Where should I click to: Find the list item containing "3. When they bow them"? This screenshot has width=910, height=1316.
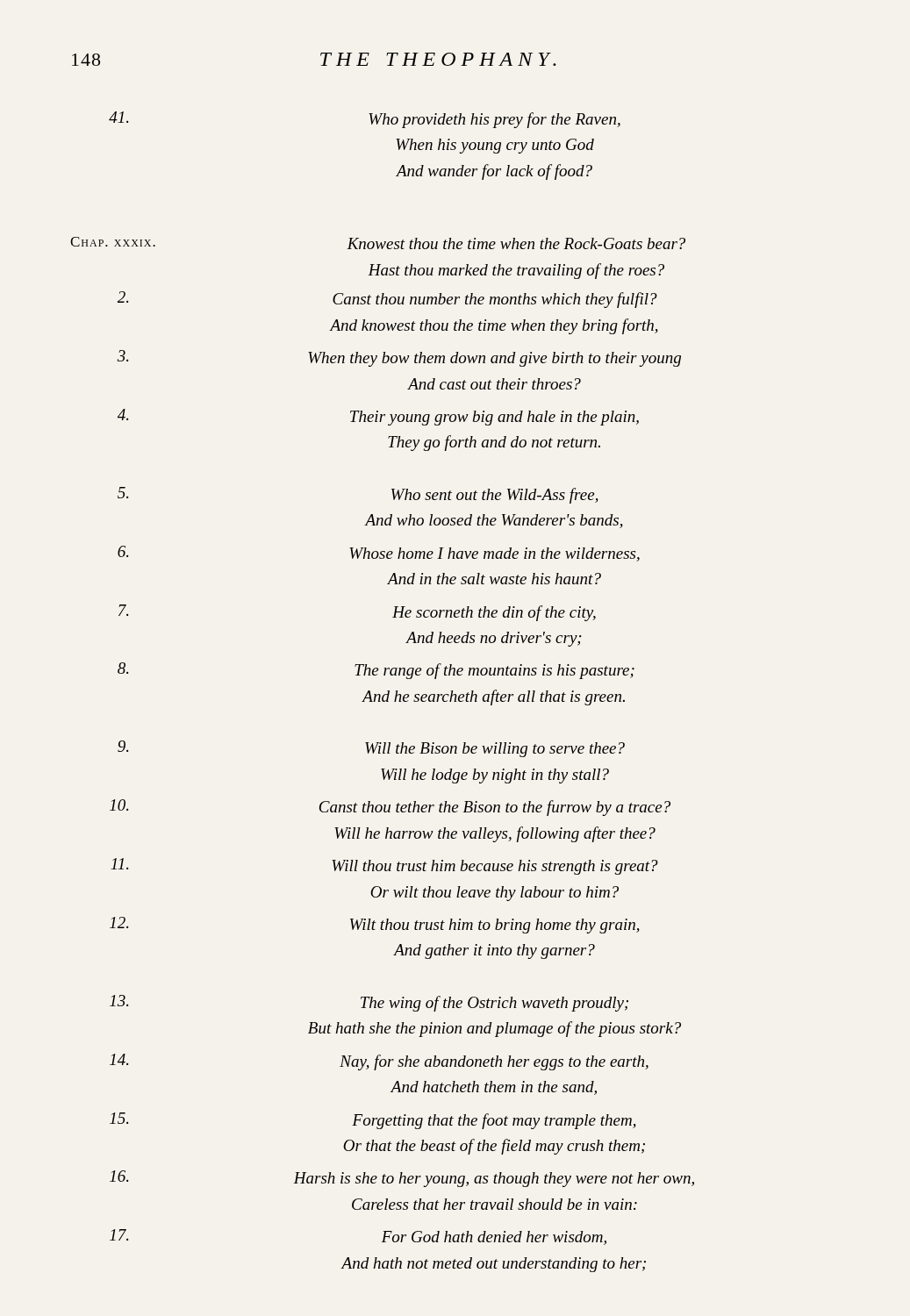coord(455,371)
